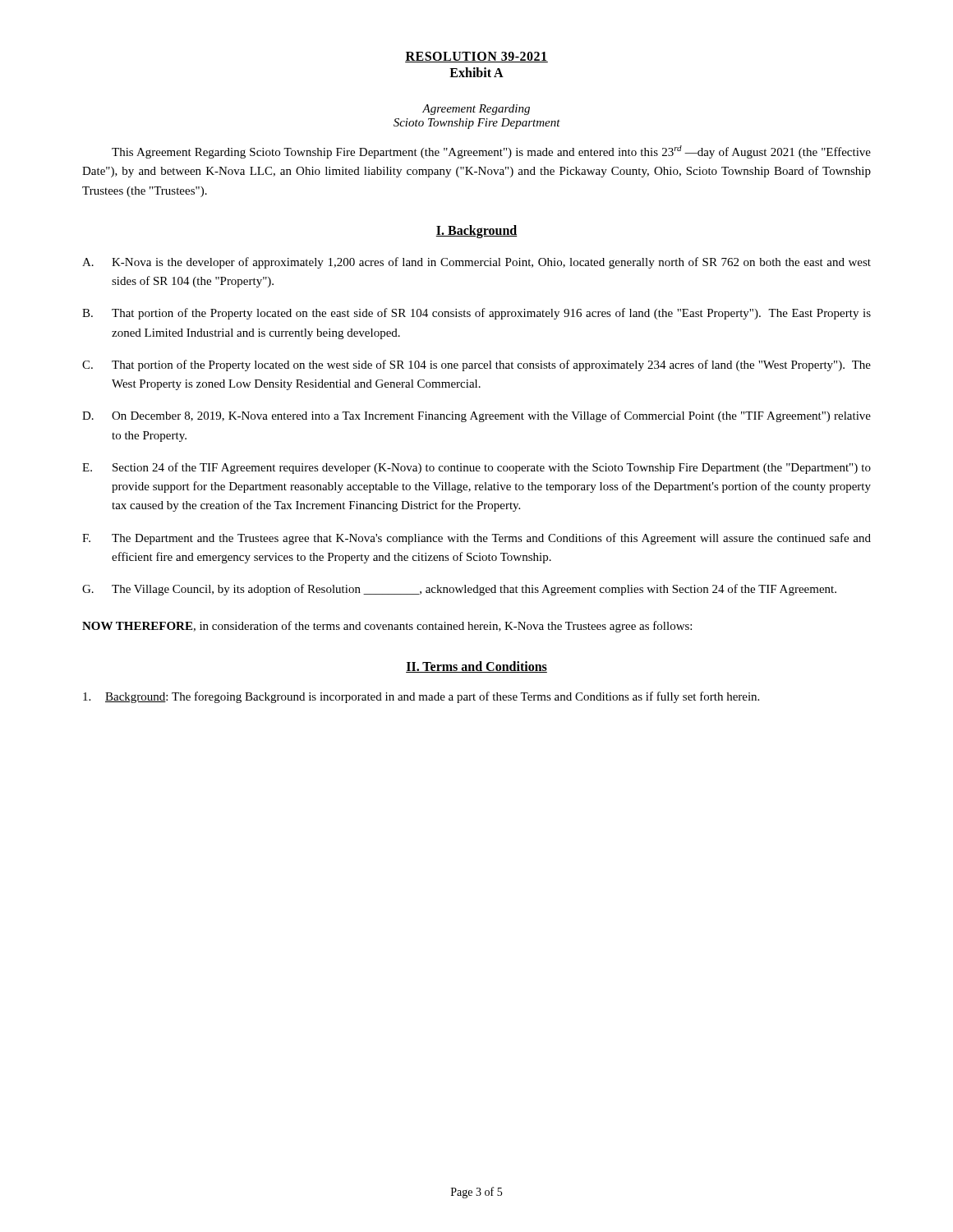Navigate to the element starting "NOW THEREFORE, in consideration of the"
The height and width of the screenshot is (1232, 953).
coord(388,626)
